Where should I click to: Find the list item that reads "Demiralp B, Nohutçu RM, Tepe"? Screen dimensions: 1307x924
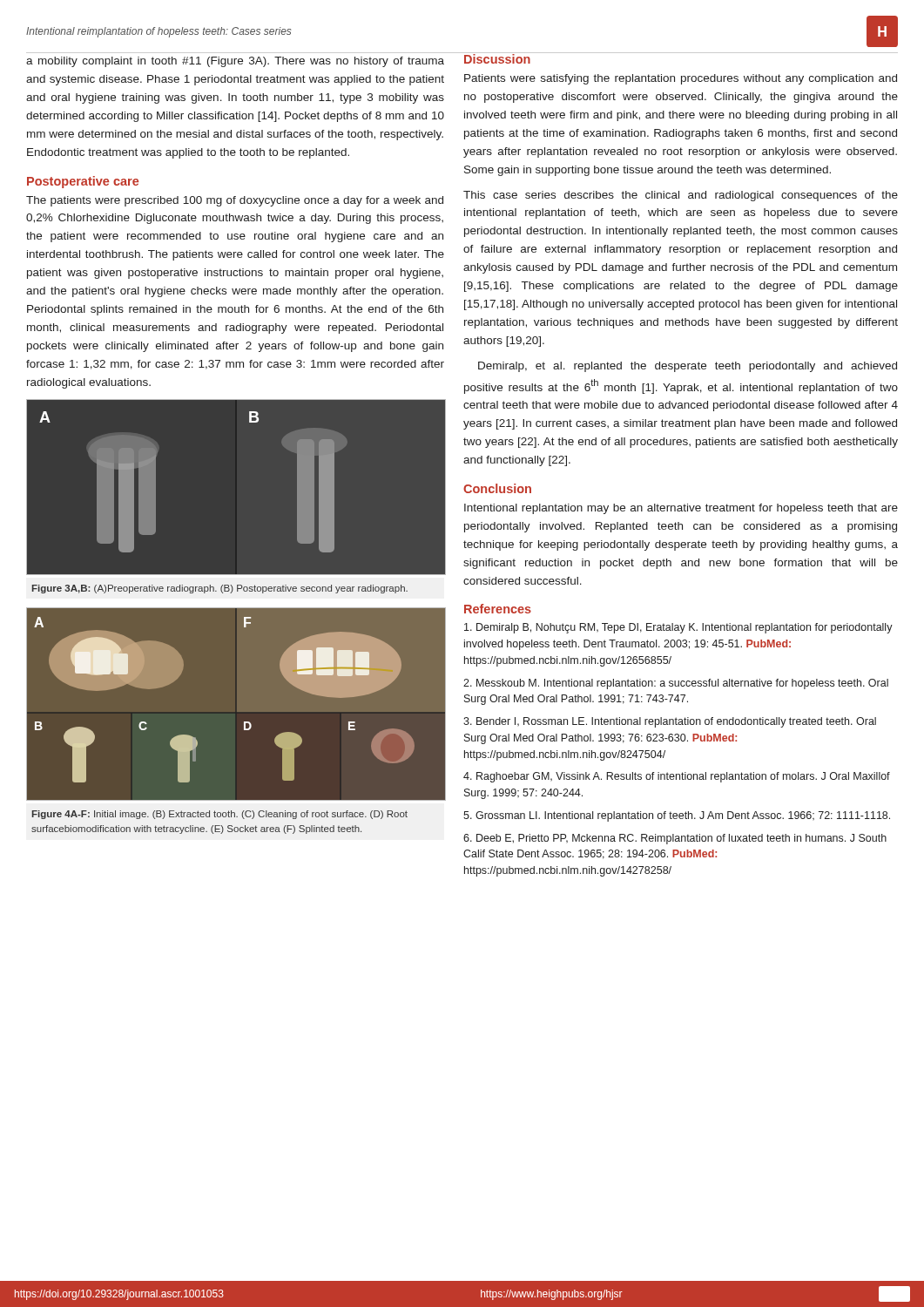tap(681, 644)
